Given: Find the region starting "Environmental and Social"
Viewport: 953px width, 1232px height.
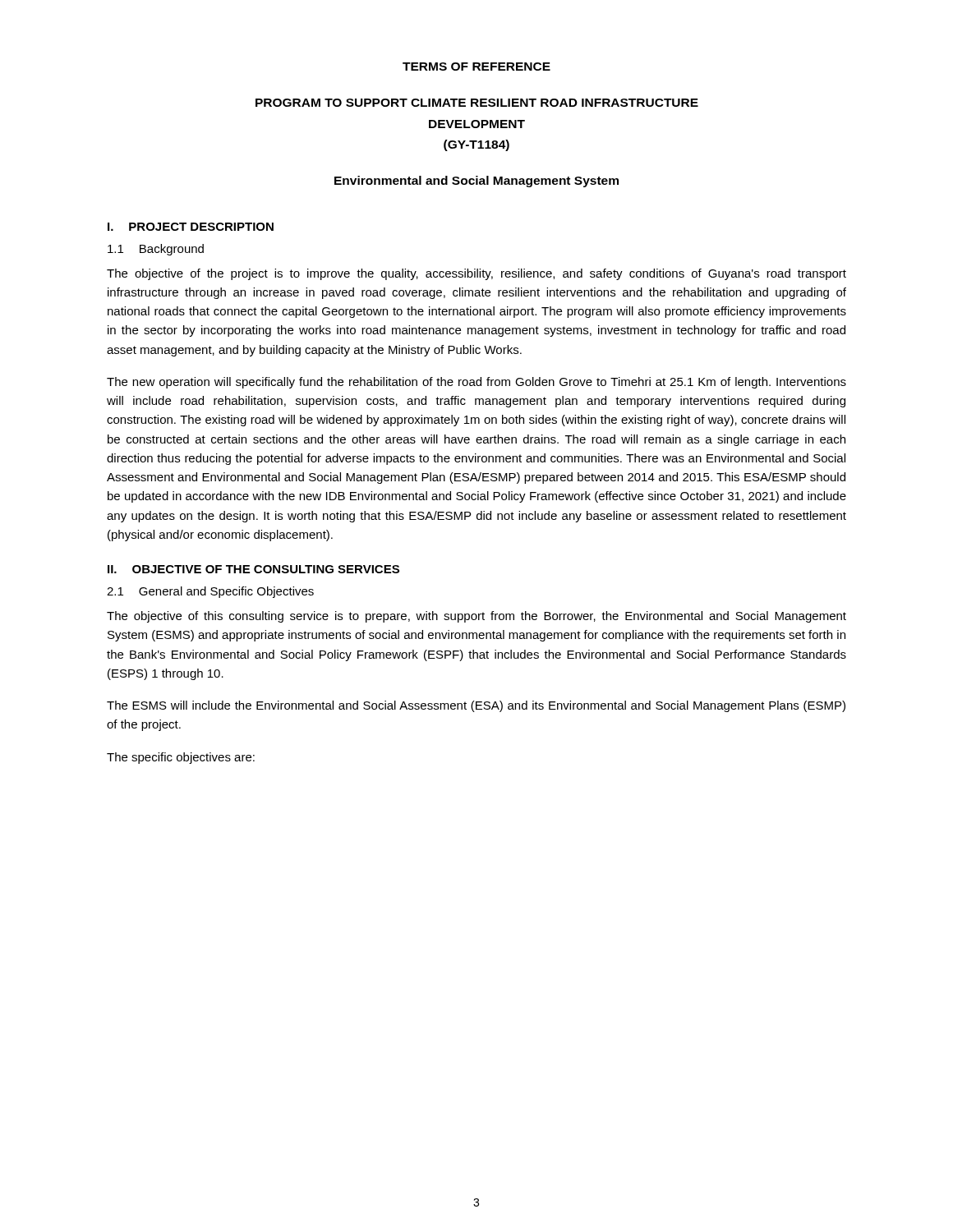Looking at the screenshot, I should [476, 180].
